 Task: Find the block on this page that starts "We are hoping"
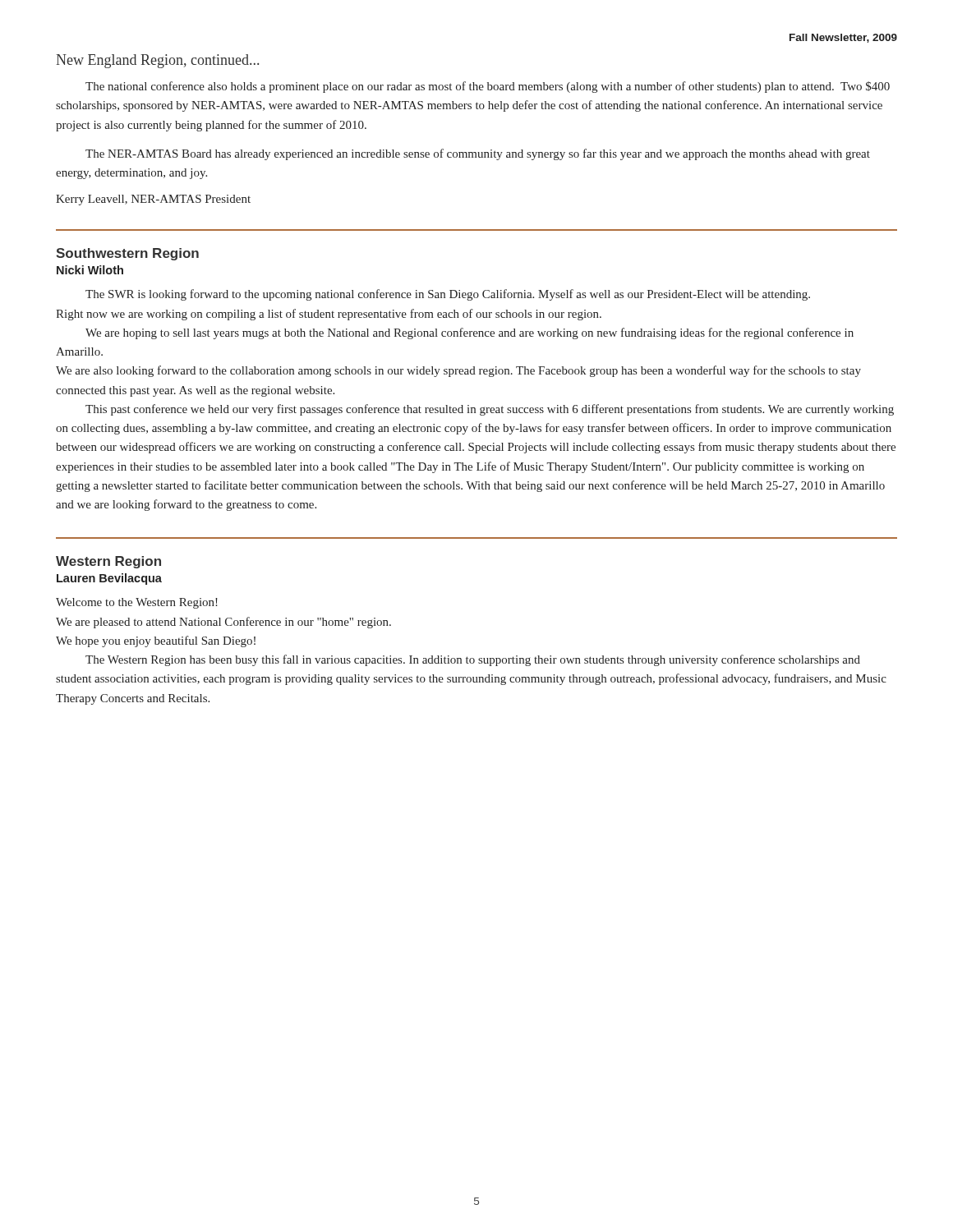point(455,342)
